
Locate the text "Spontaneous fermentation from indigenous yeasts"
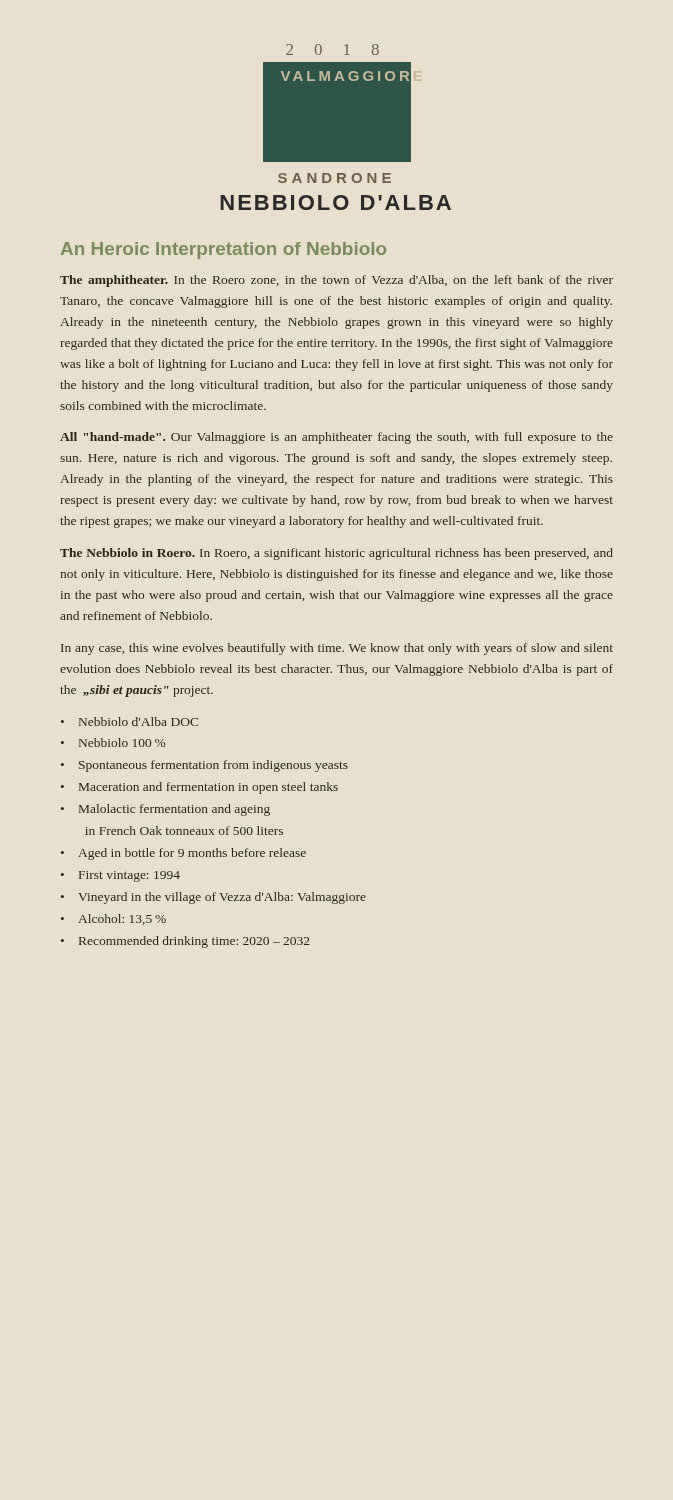[213, 765]
